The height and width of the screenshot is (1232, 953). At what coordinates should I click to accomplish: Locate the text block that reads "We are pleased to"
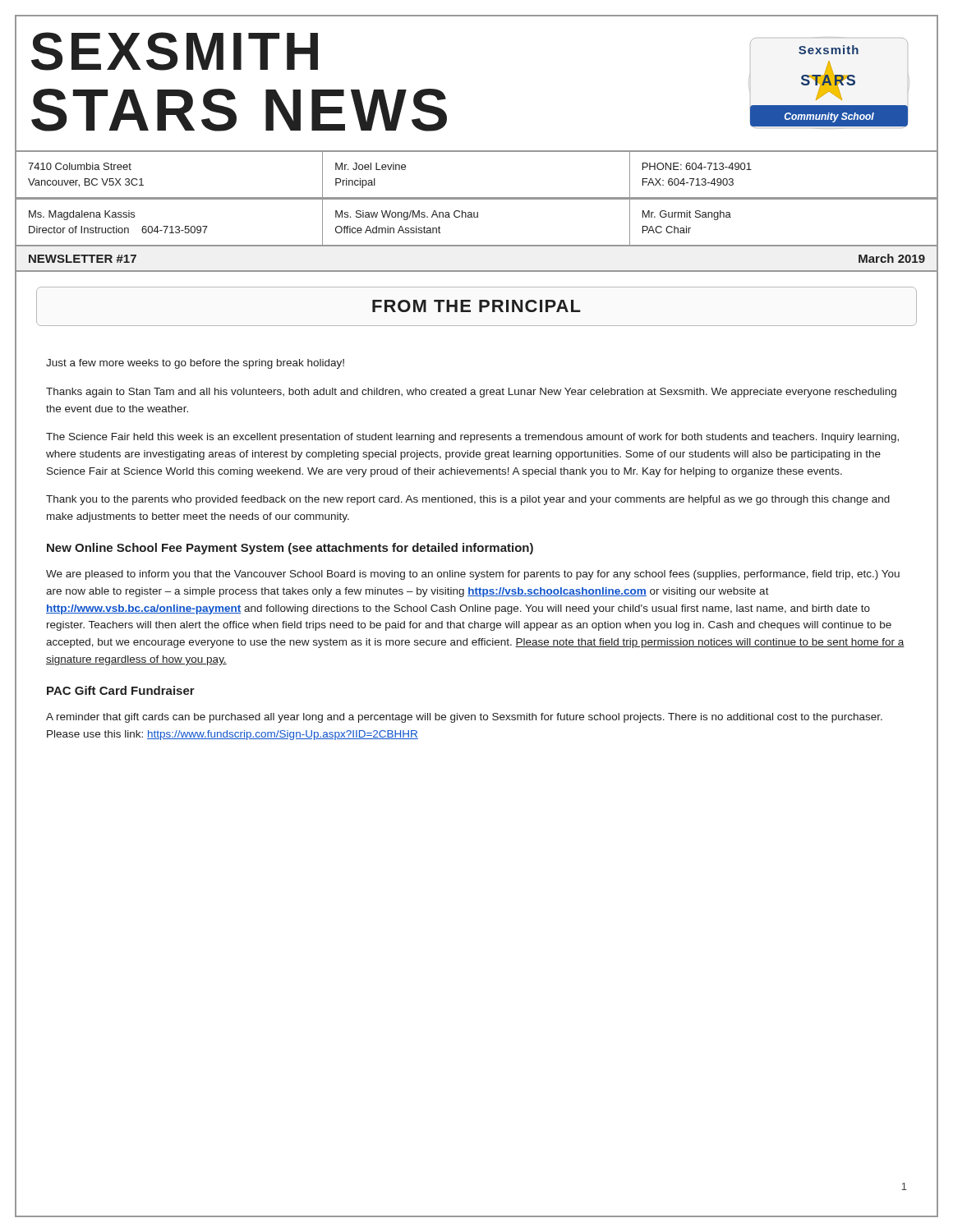coord(475,616)
